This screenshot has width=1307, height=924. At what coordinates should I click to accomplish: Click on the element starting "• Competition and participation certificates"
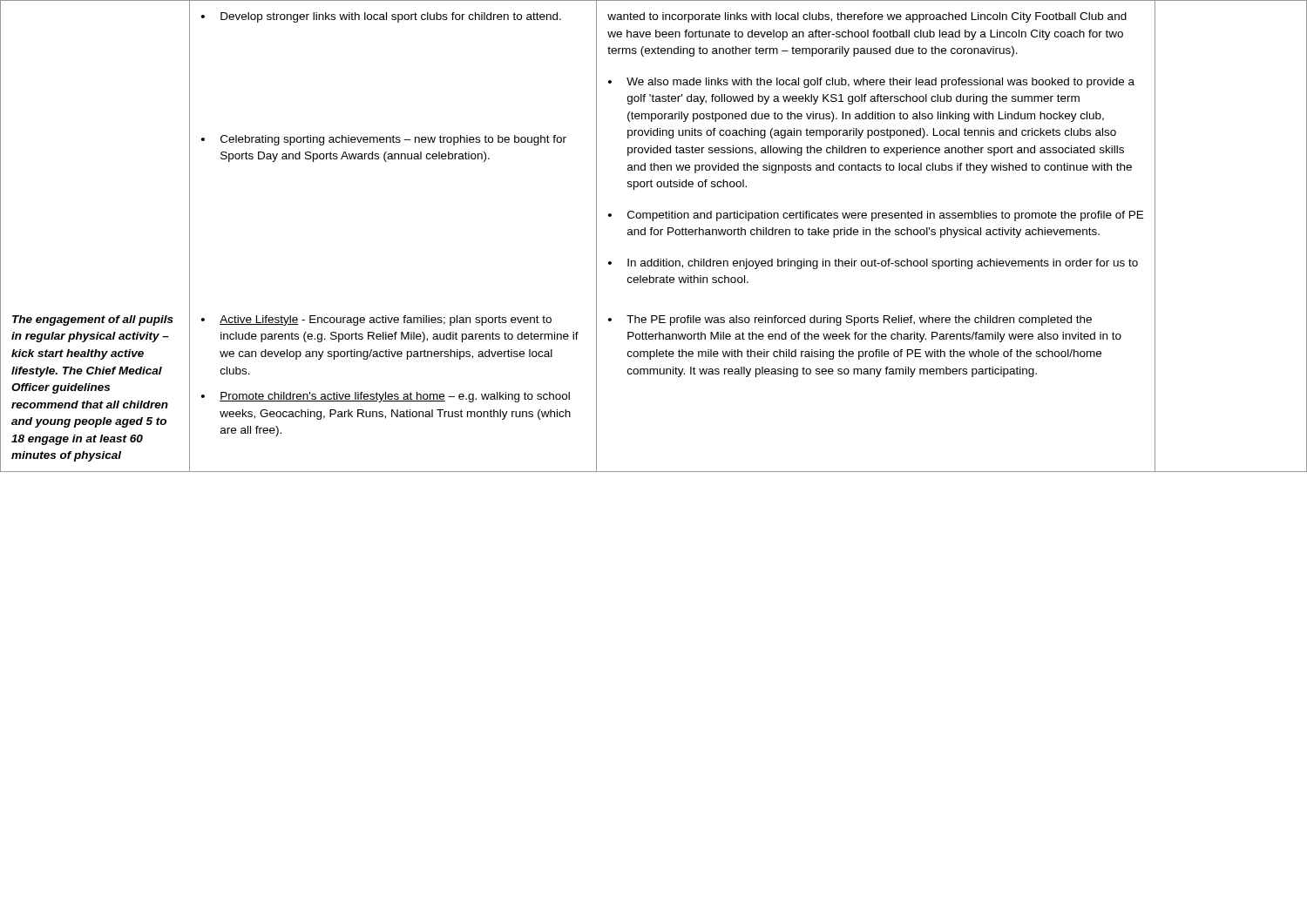[876, 223]
